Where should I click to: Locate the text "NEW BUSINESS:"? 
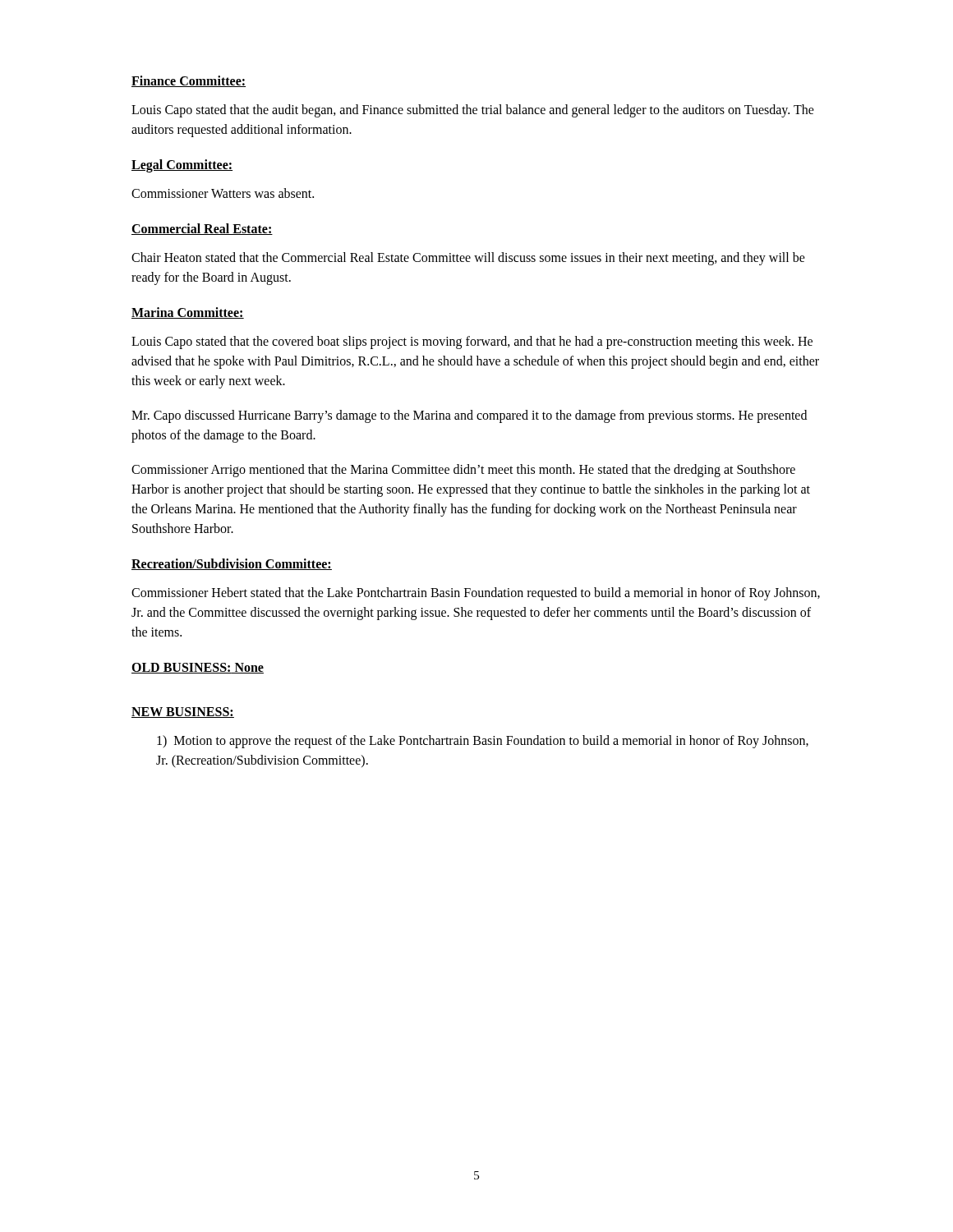coord(183,712)
